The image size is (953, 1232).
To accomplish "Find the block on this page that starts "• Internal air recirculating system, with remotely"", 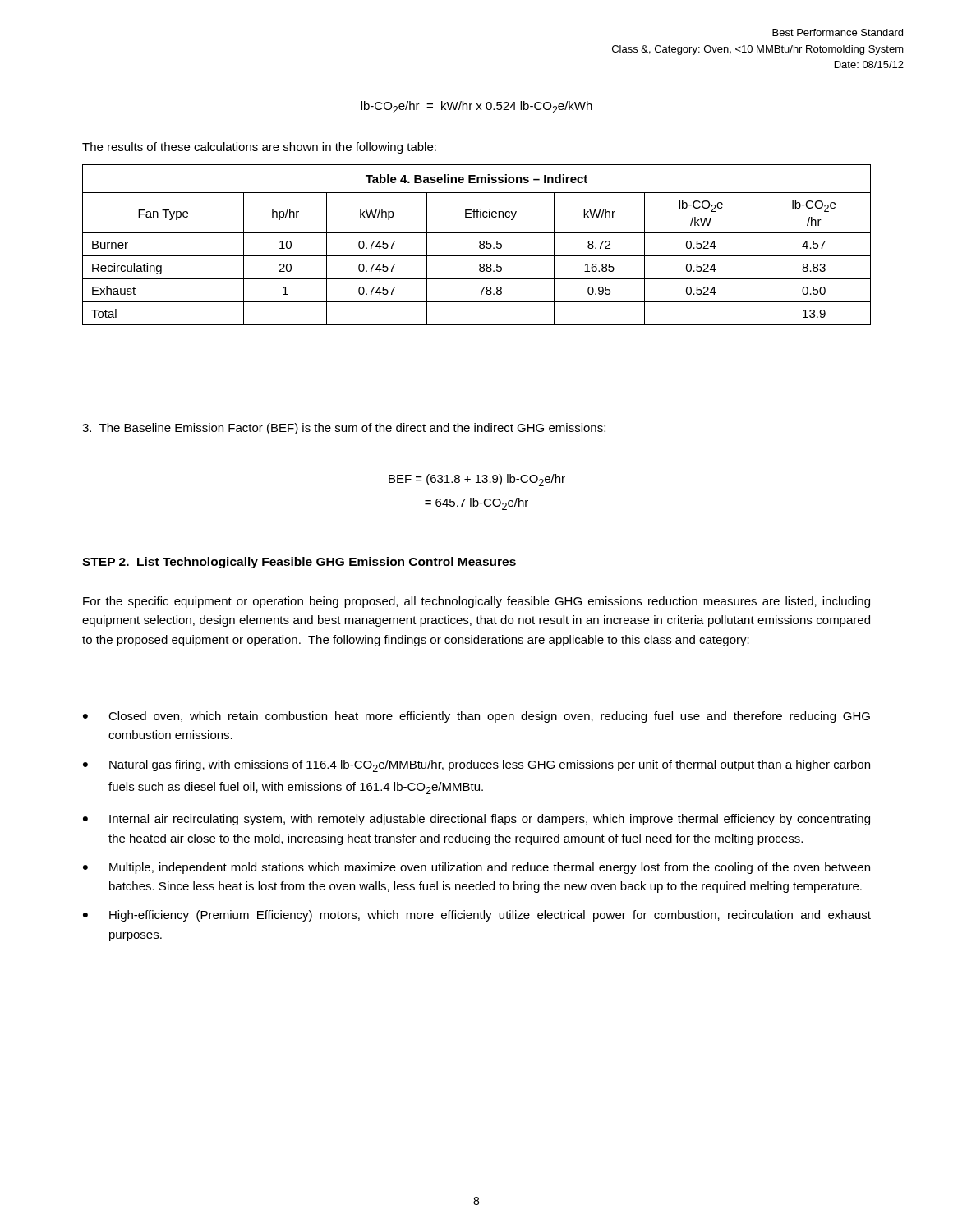I will [x=476, y=828].
